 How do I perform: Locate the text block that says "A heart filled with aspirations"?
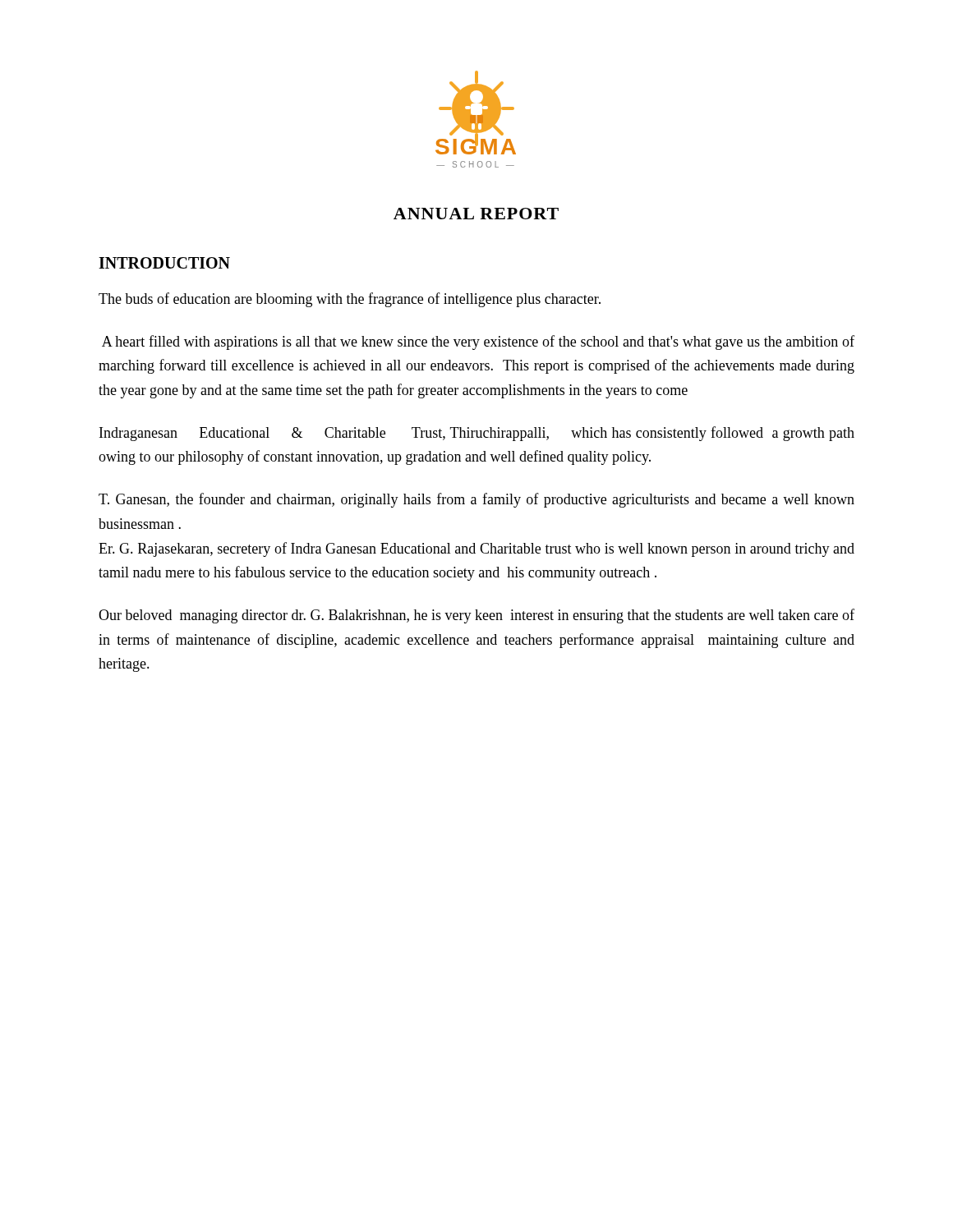(x=476, y=366)
